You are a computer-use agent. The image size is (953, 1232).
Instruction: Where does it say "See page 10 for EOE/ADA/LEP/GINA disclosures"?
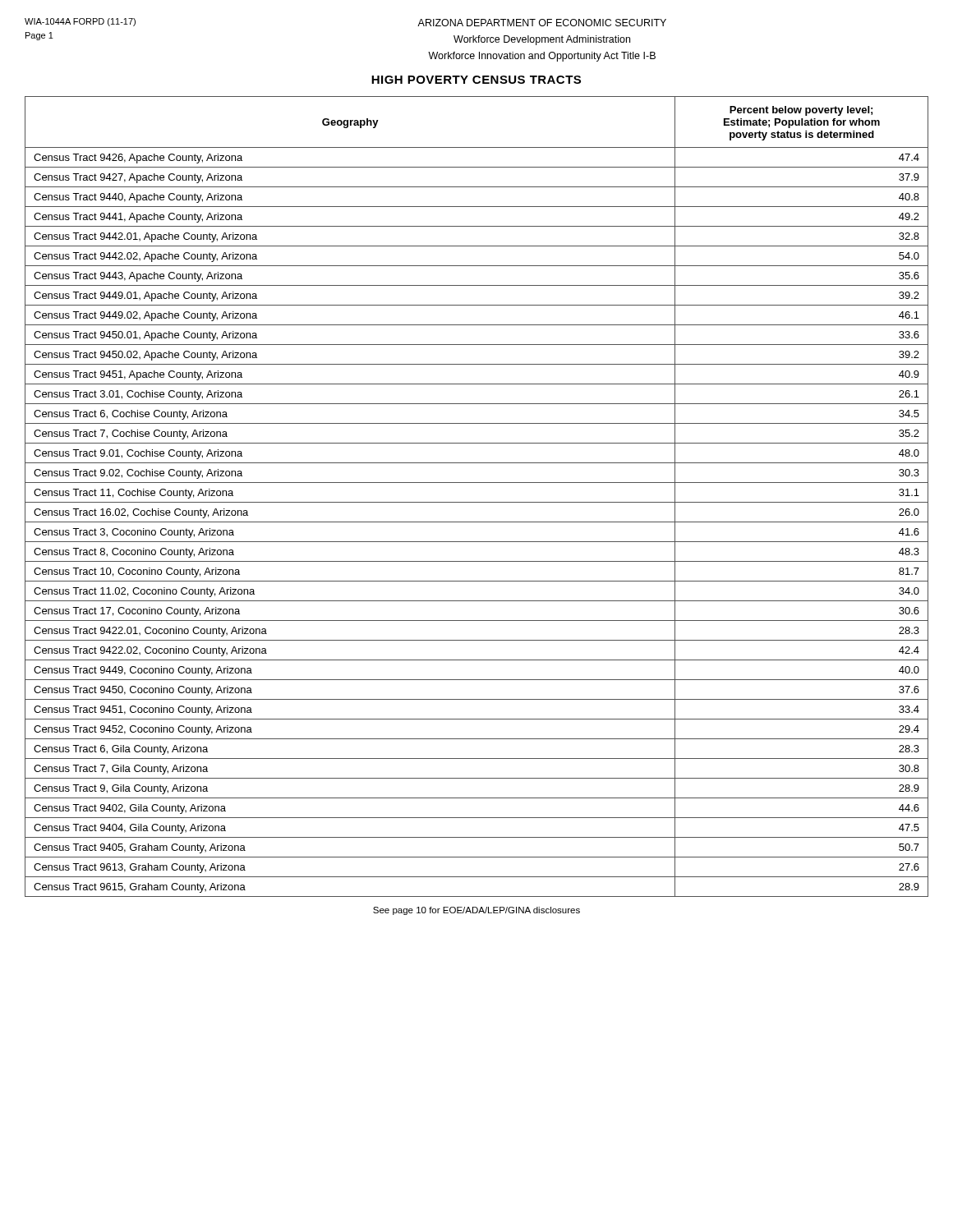(476, 910)
